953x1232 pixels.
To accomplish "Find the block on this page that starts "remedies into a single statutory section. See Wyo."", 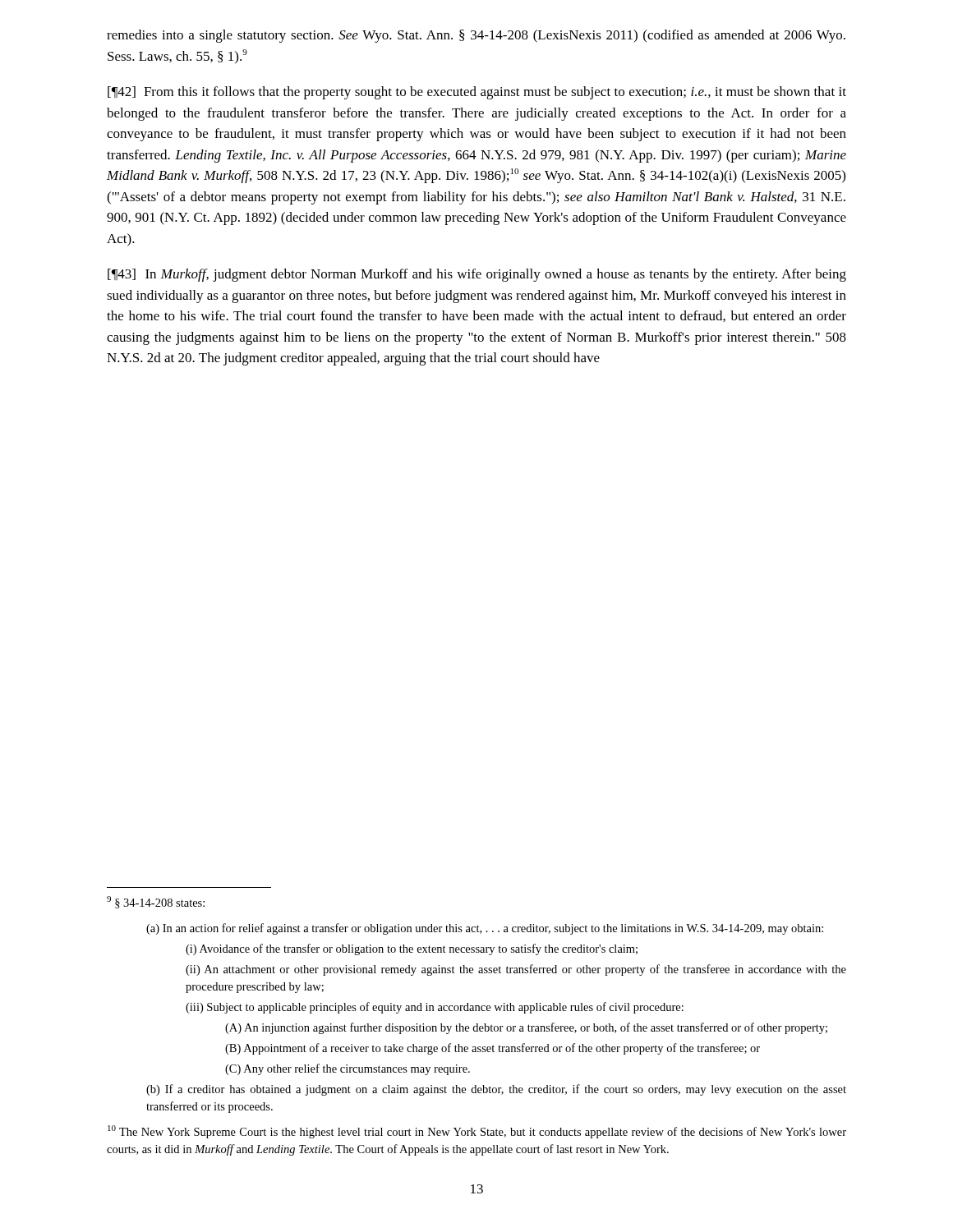I will (476, 45).
